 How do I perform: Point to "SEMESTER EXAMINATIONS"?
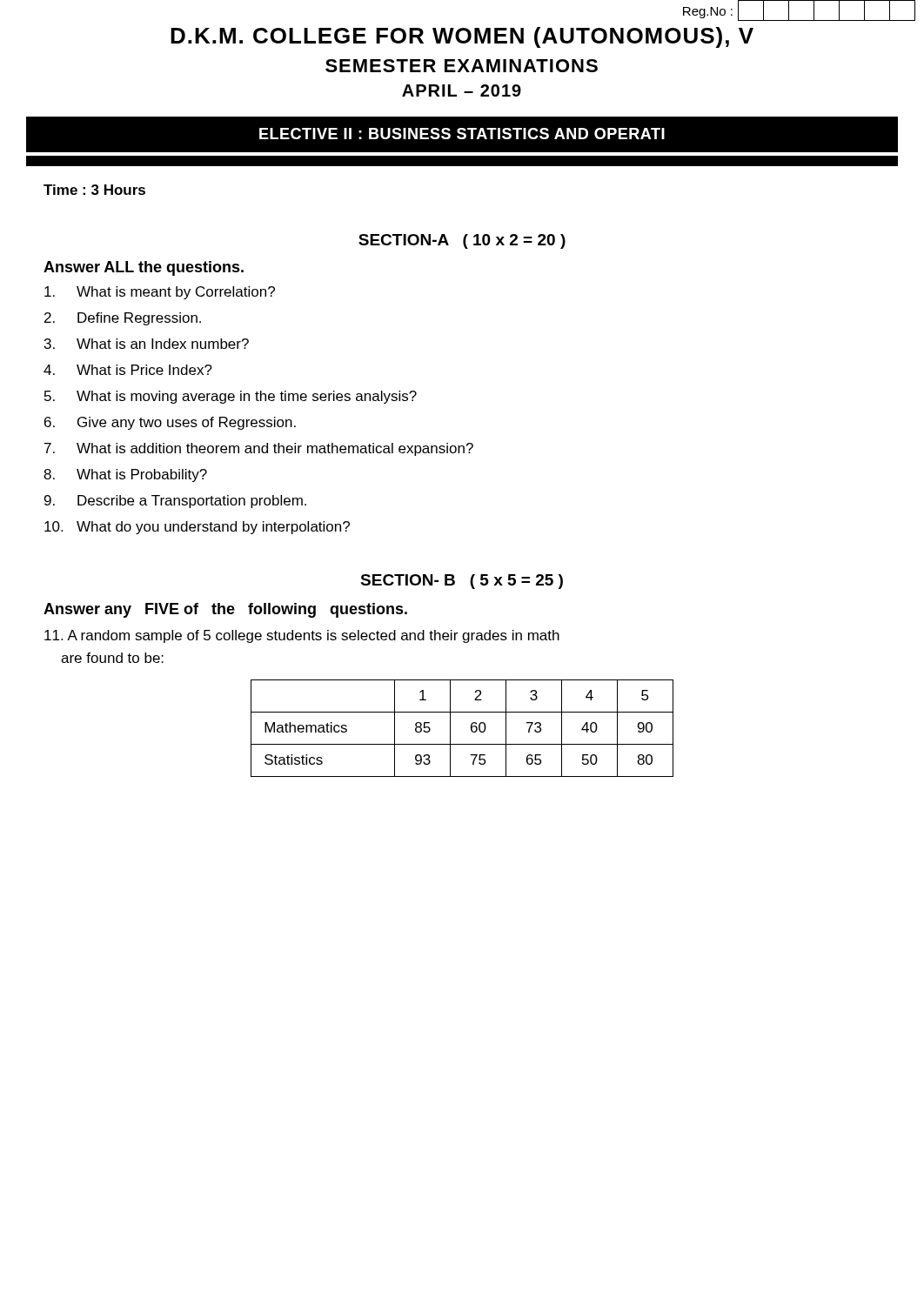[x=462, y=66]
